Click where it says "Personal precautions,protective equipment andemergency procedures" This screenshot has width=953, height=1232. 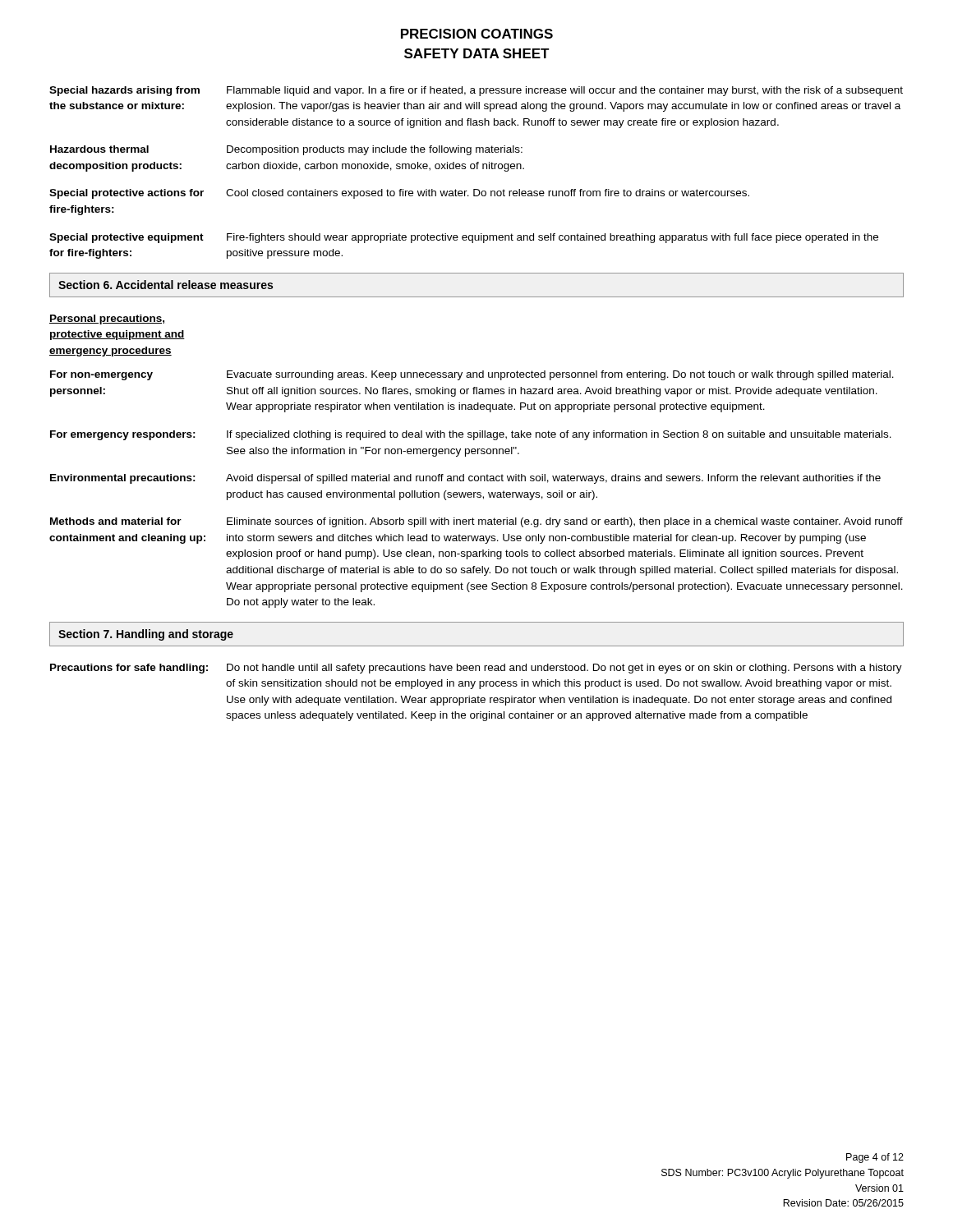[107, 319]
